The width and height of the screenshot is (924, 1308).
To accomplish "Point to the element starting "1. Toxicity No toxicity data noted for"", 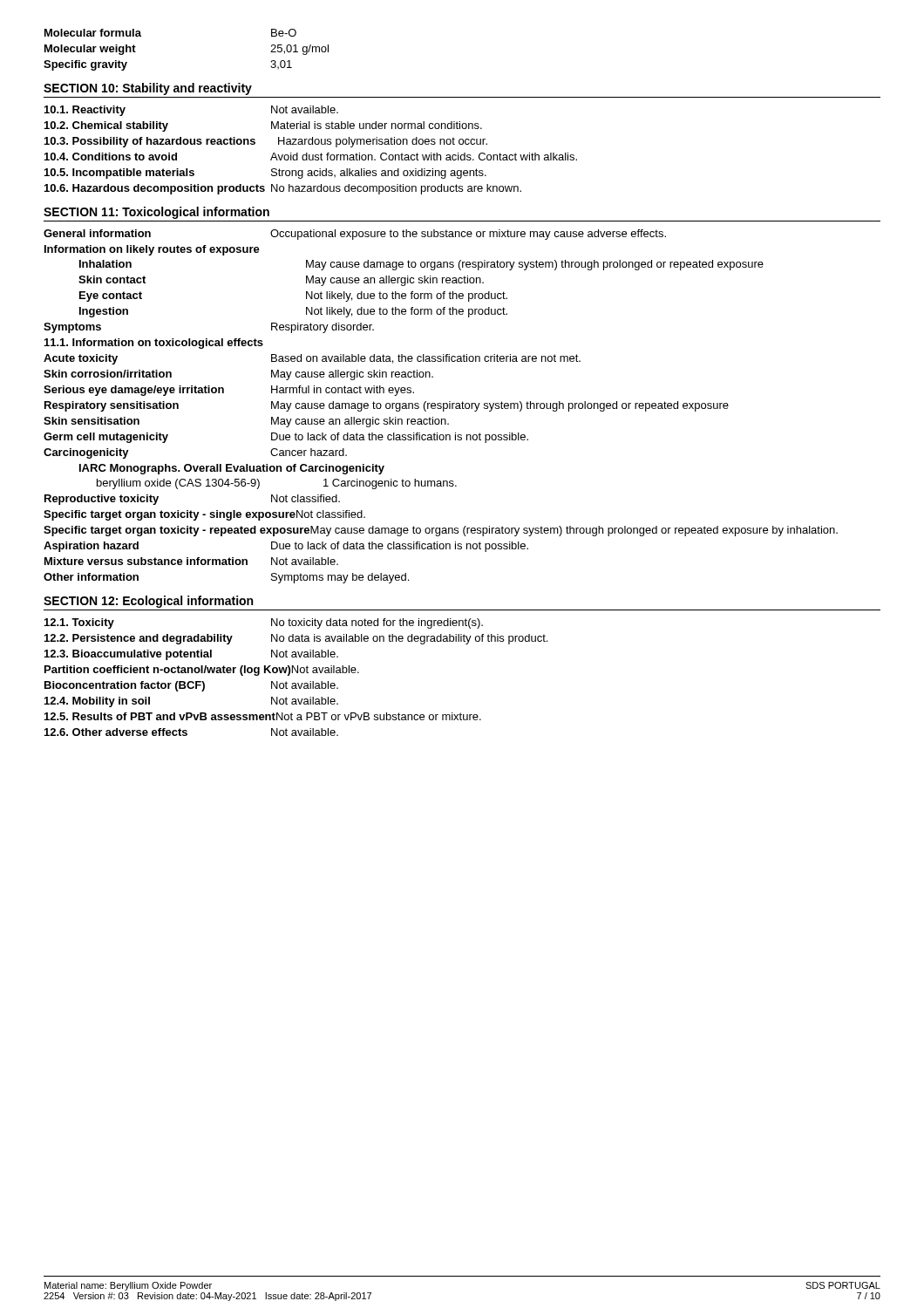I will coord(79,623).
